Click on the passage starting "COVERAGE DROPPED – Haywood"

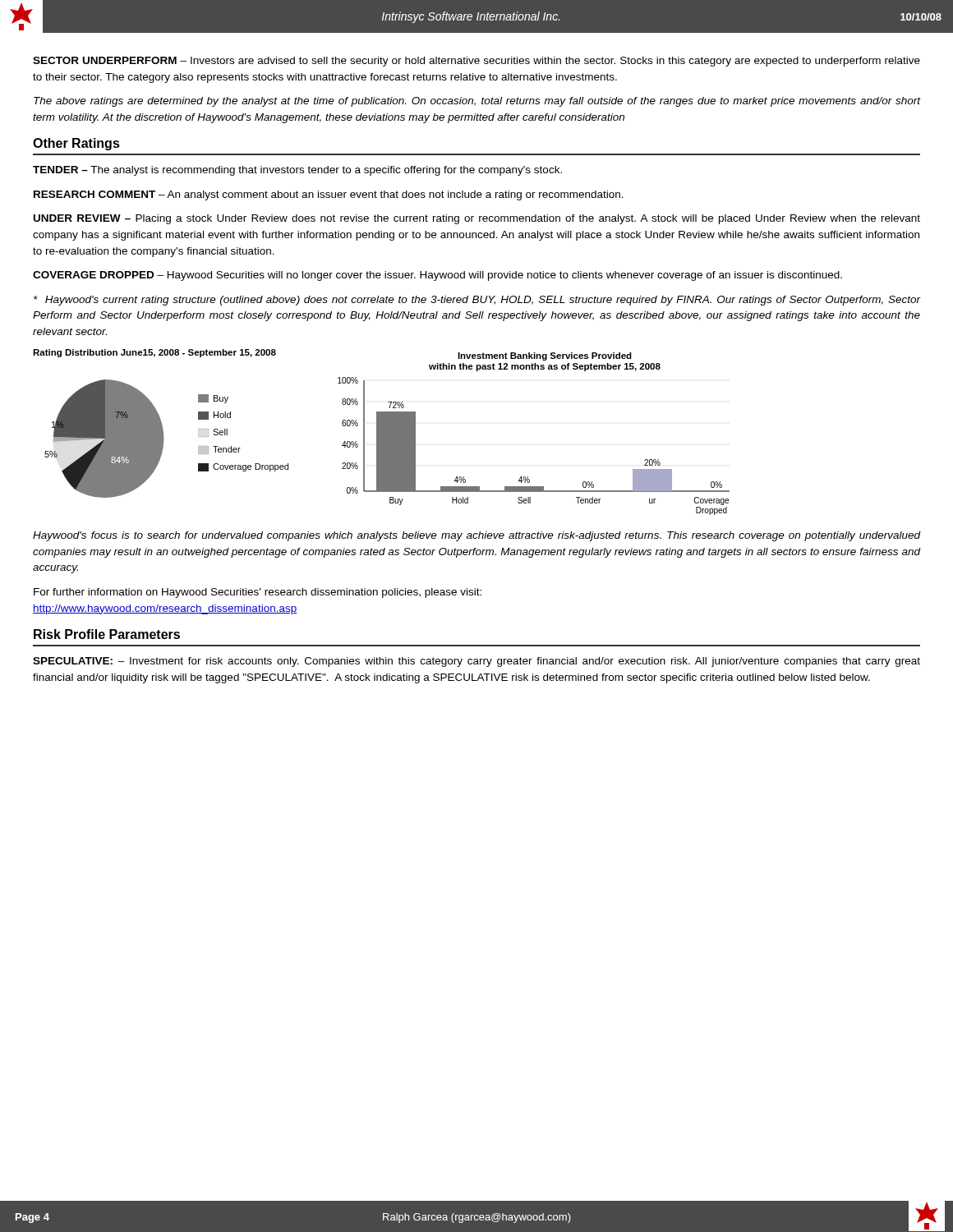[x=438, y=275]
